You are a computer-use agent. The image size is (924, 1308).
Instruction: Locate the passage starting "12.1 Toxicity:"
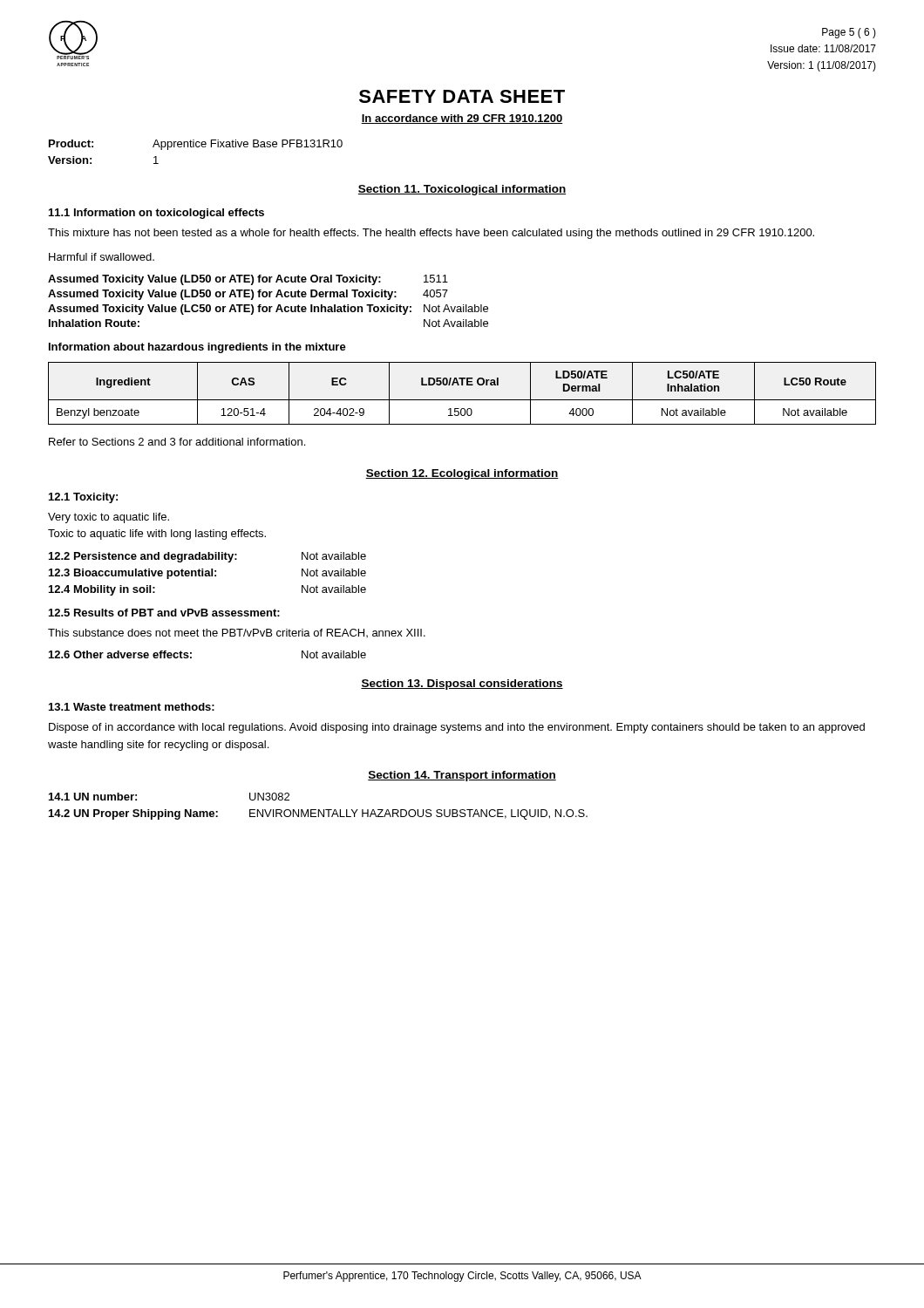coord(83,496)
